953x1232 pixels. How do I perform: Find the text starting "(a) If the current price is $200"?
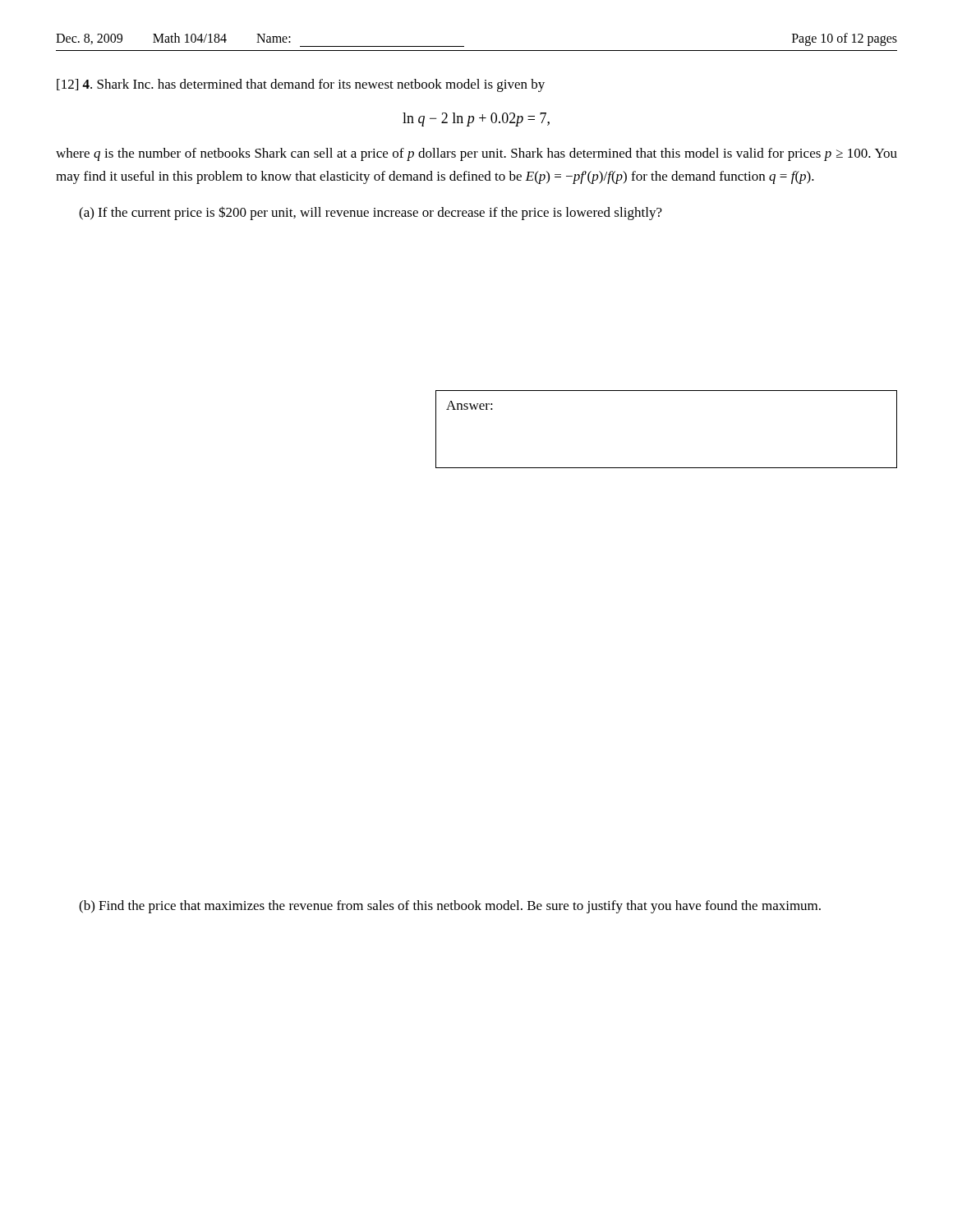point(371,212)
